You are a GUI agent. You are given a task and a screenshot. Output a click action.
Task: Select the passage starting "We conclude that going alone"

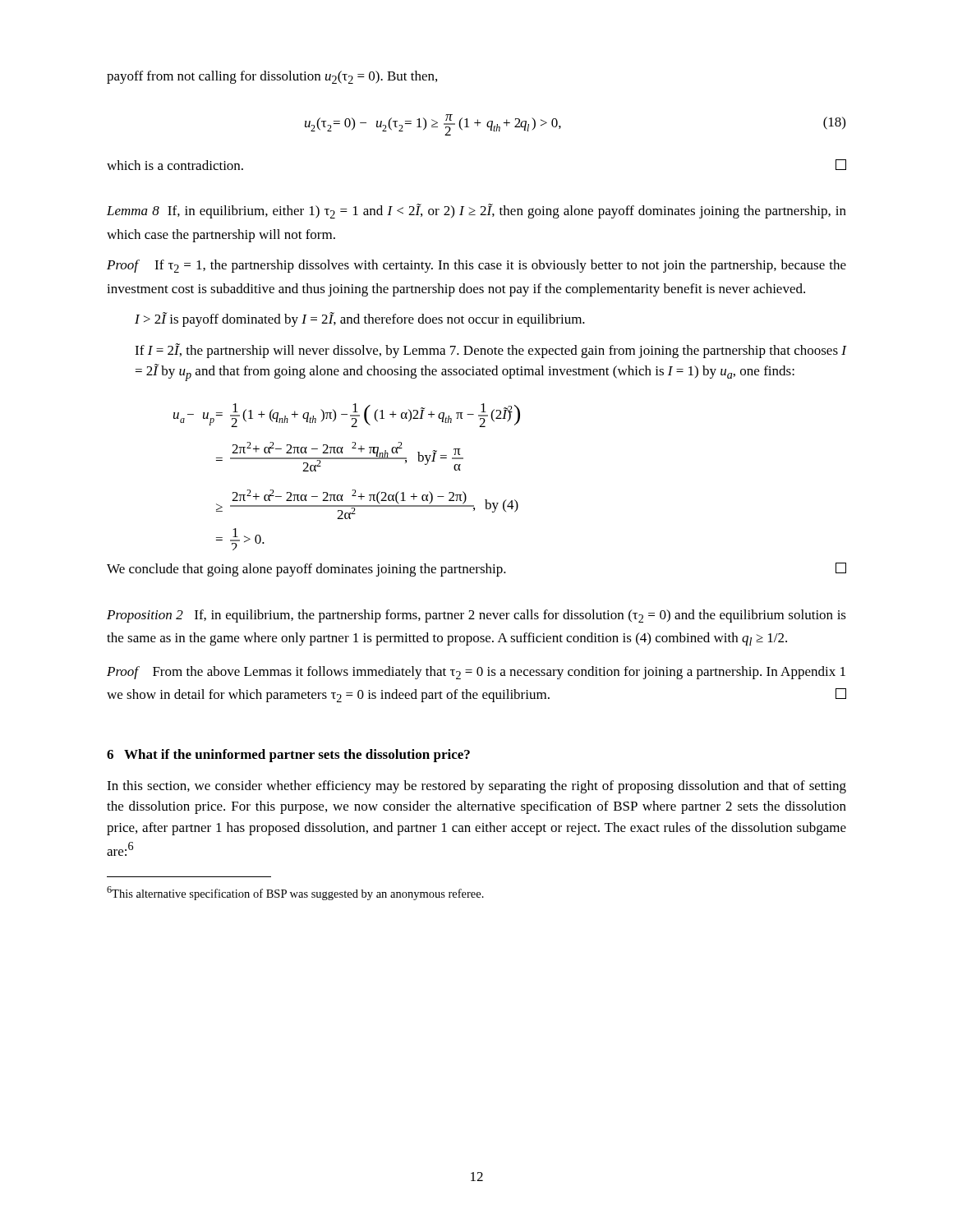coord(476,569)
